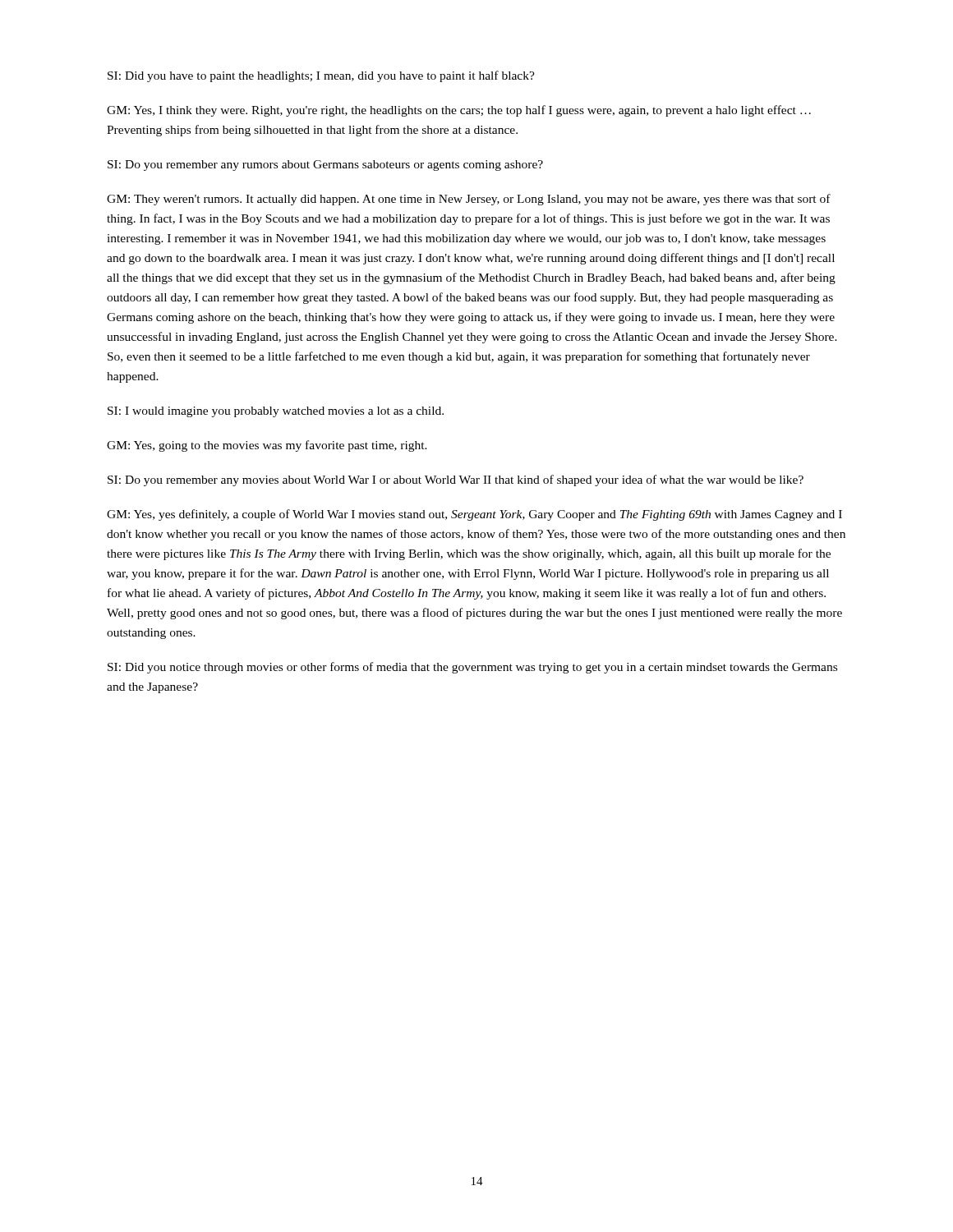Viewport: 953px width, 1232px height.
Task: Find the text block starting "GM: Yes, yes definitely, a couple of"
Action: [476, 573]
